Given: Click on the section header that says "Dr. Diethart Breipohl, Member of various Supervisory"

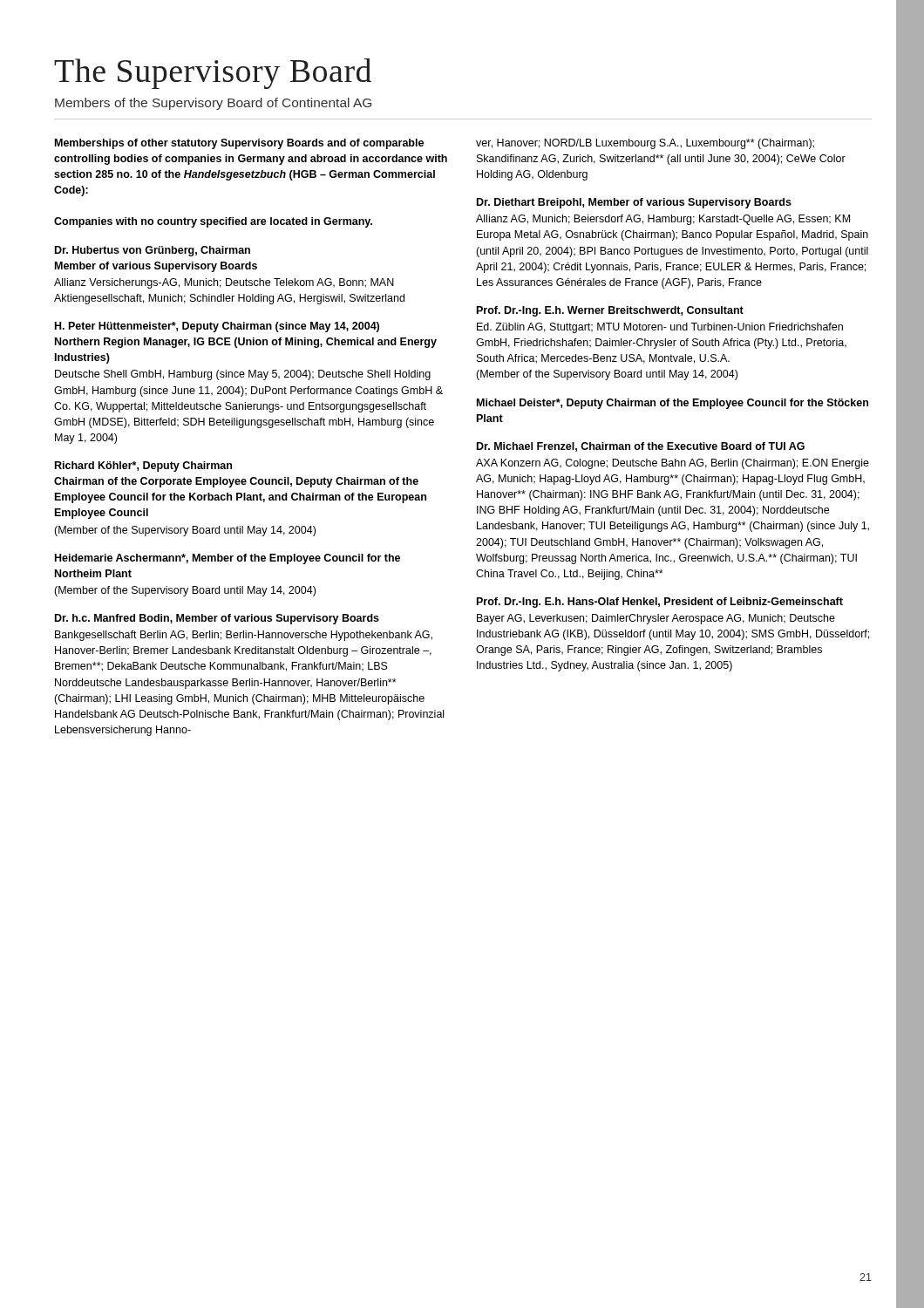Looking at the screenshot, I should click(x=674, y=203).
